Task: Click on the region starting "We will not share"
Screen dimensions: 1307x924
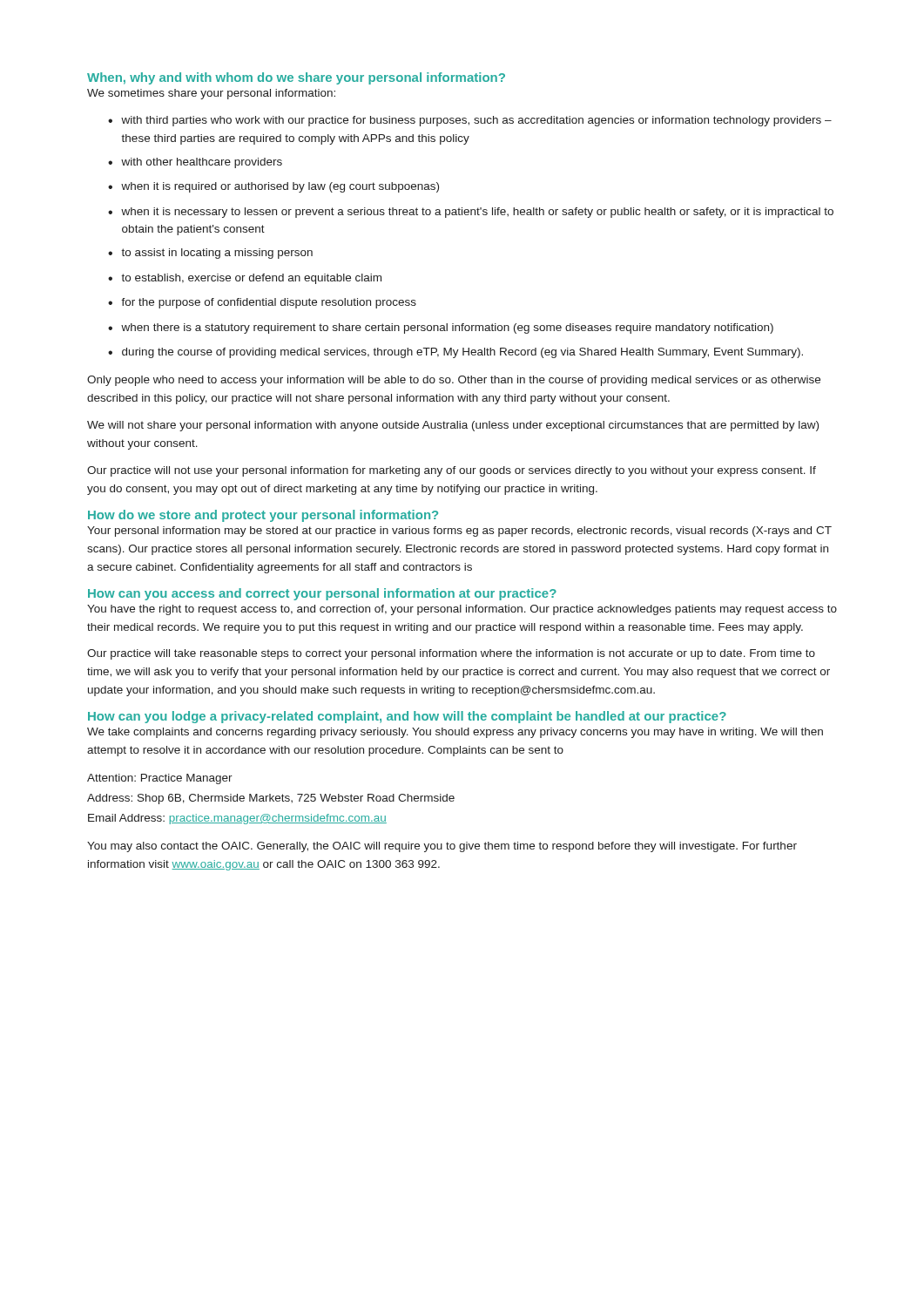Action: pos(453,434)
